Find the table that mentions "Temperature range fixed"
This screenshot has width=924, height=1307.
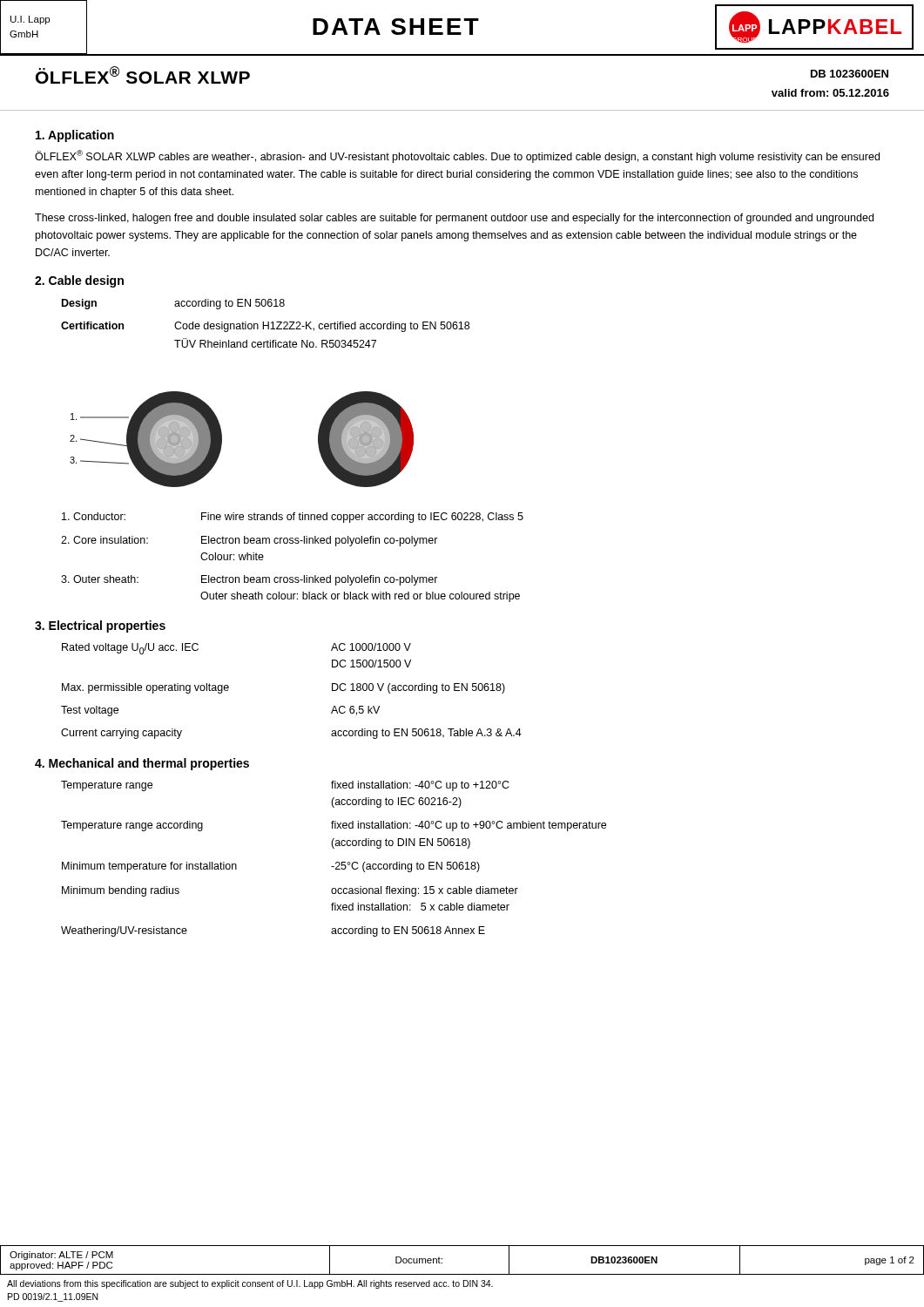coord(475,858)
